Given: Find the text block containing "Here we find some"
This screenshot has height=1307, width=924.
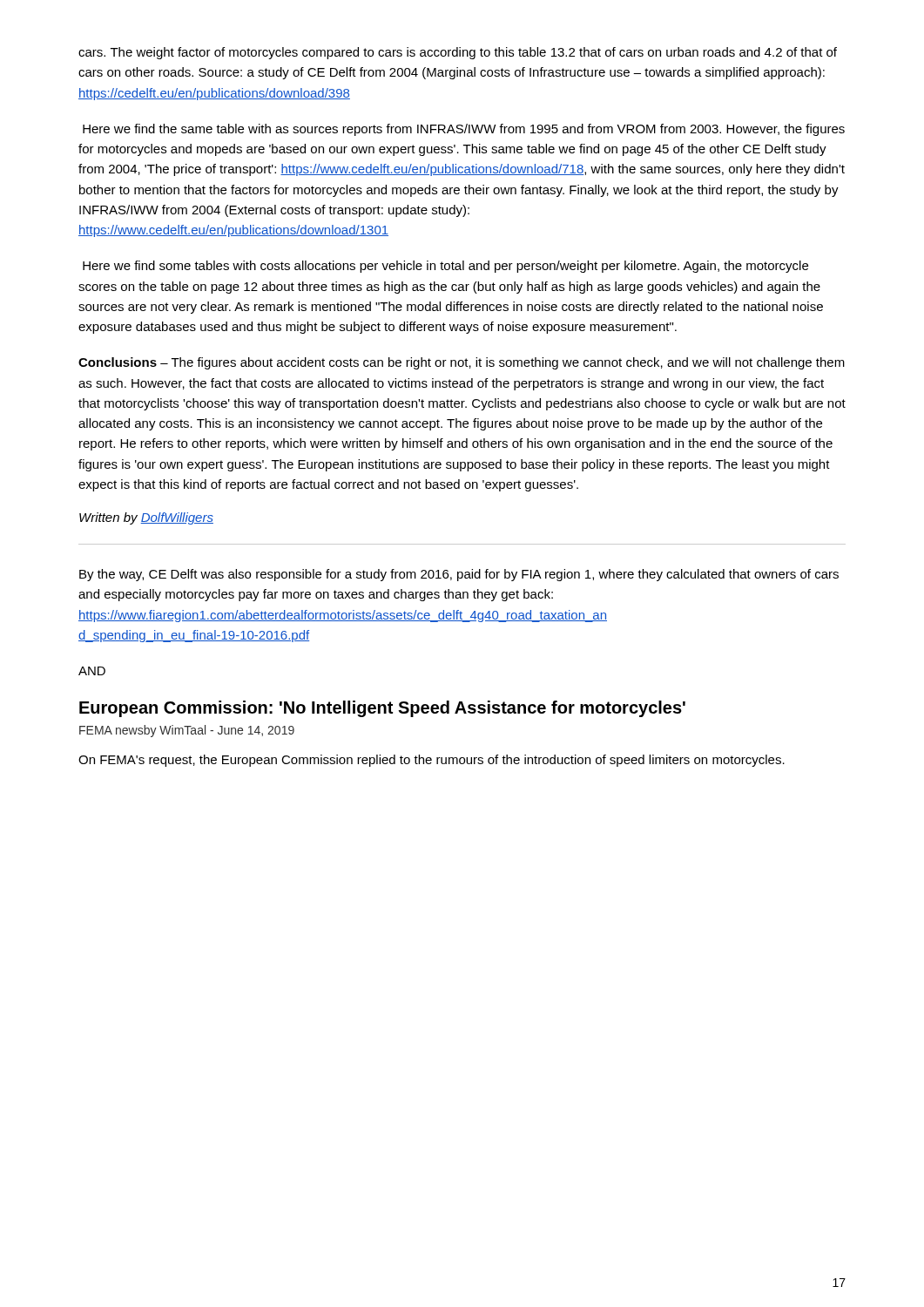Looking at the screenshot, I should pos(451,296).
